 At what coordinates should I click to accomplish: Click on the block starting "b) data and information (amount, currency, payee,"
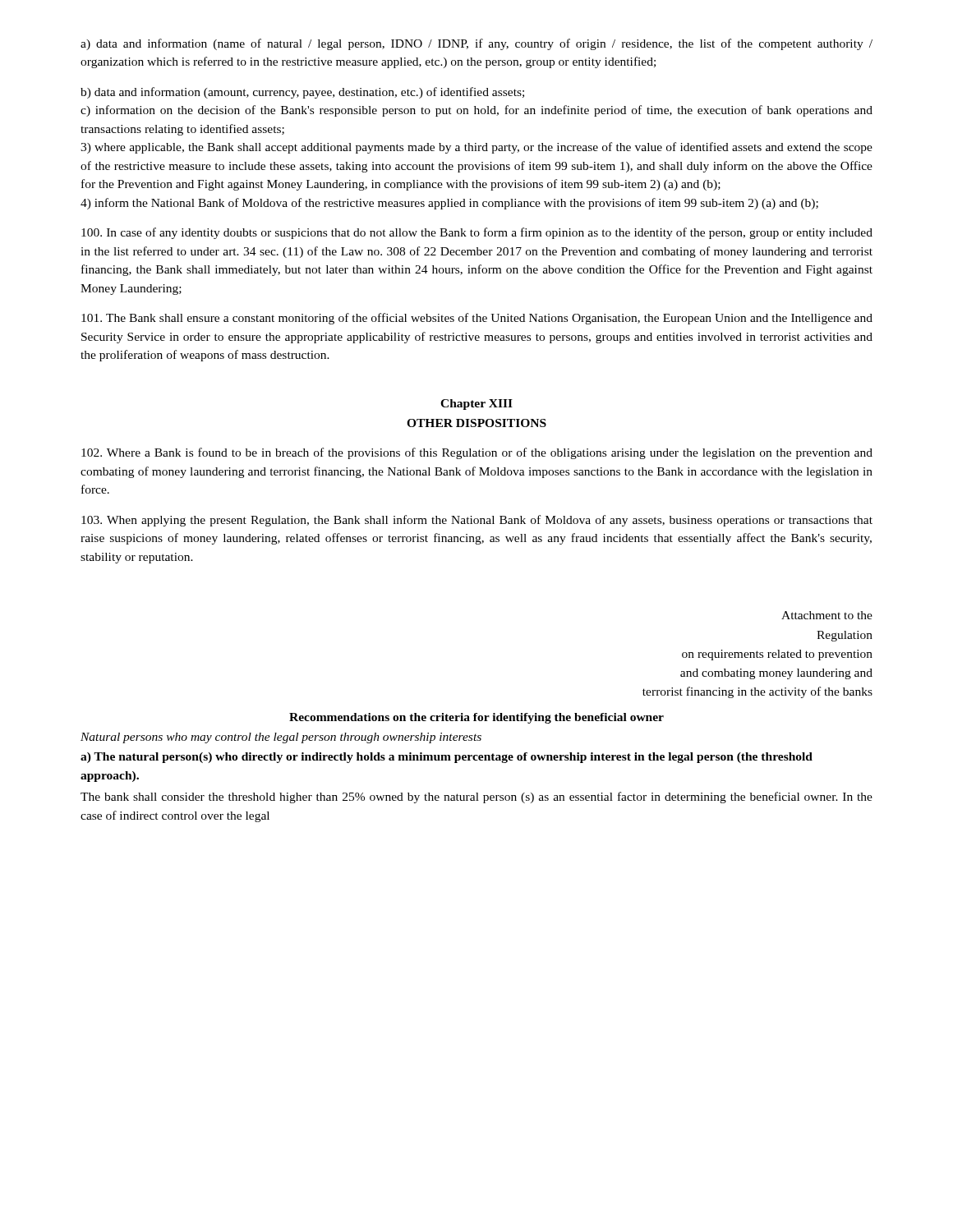point(303,92)
